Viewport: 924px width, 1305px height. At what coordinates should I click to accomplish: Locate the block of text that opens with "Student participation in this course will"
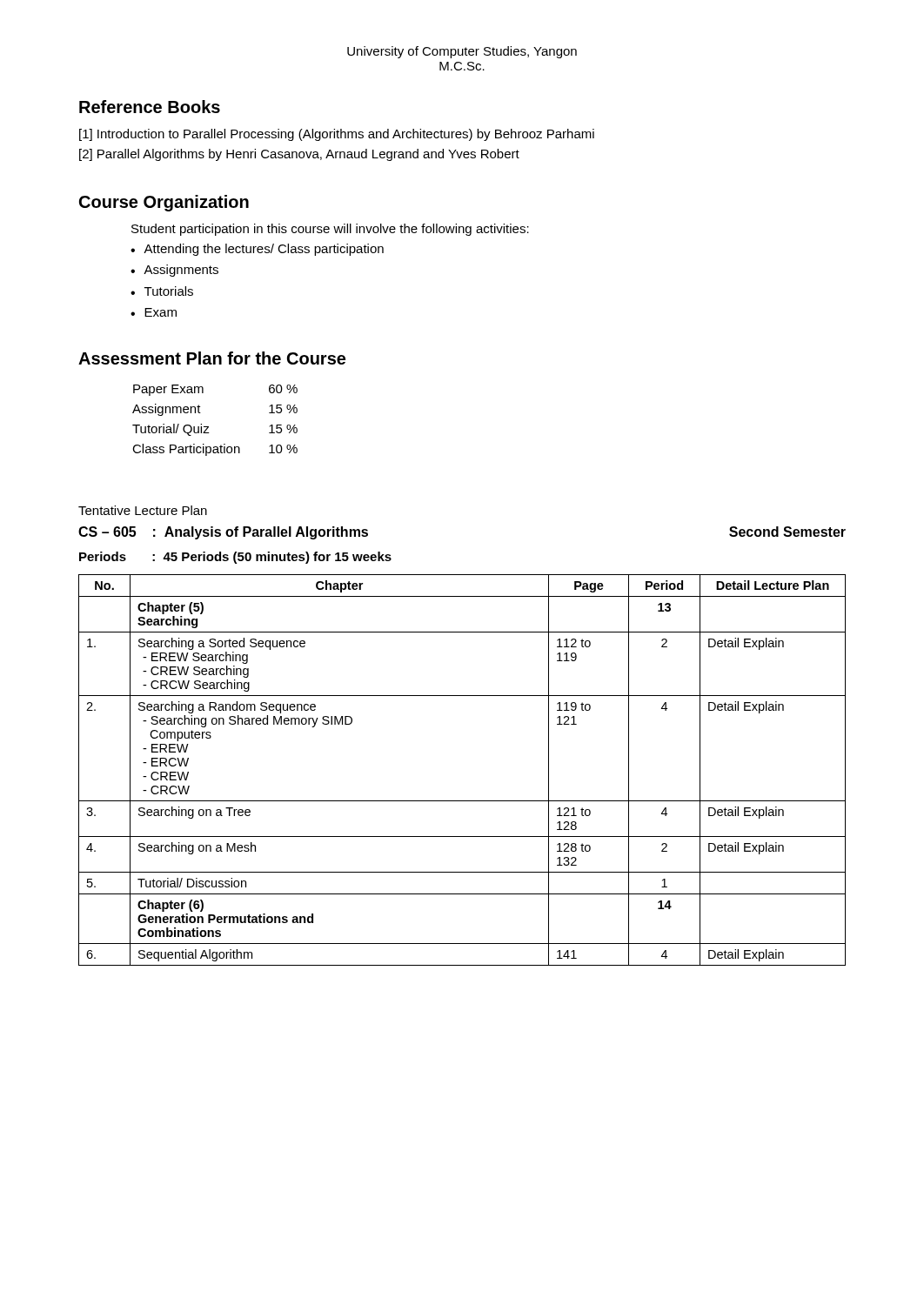(x=330, y=228)
